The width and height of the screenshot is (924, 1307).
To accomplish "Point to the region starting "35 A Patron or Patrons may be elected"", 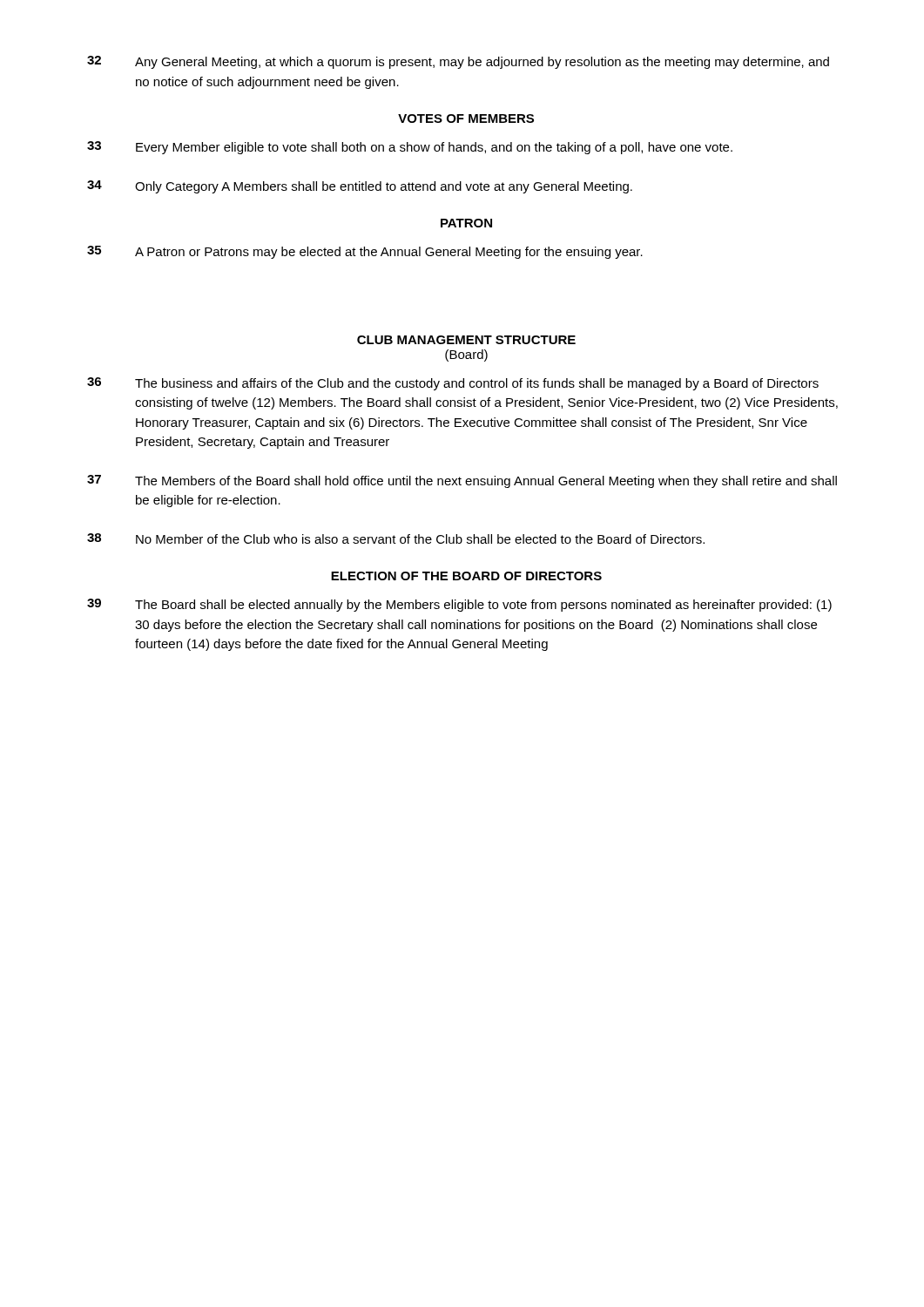I will (466, 252).
